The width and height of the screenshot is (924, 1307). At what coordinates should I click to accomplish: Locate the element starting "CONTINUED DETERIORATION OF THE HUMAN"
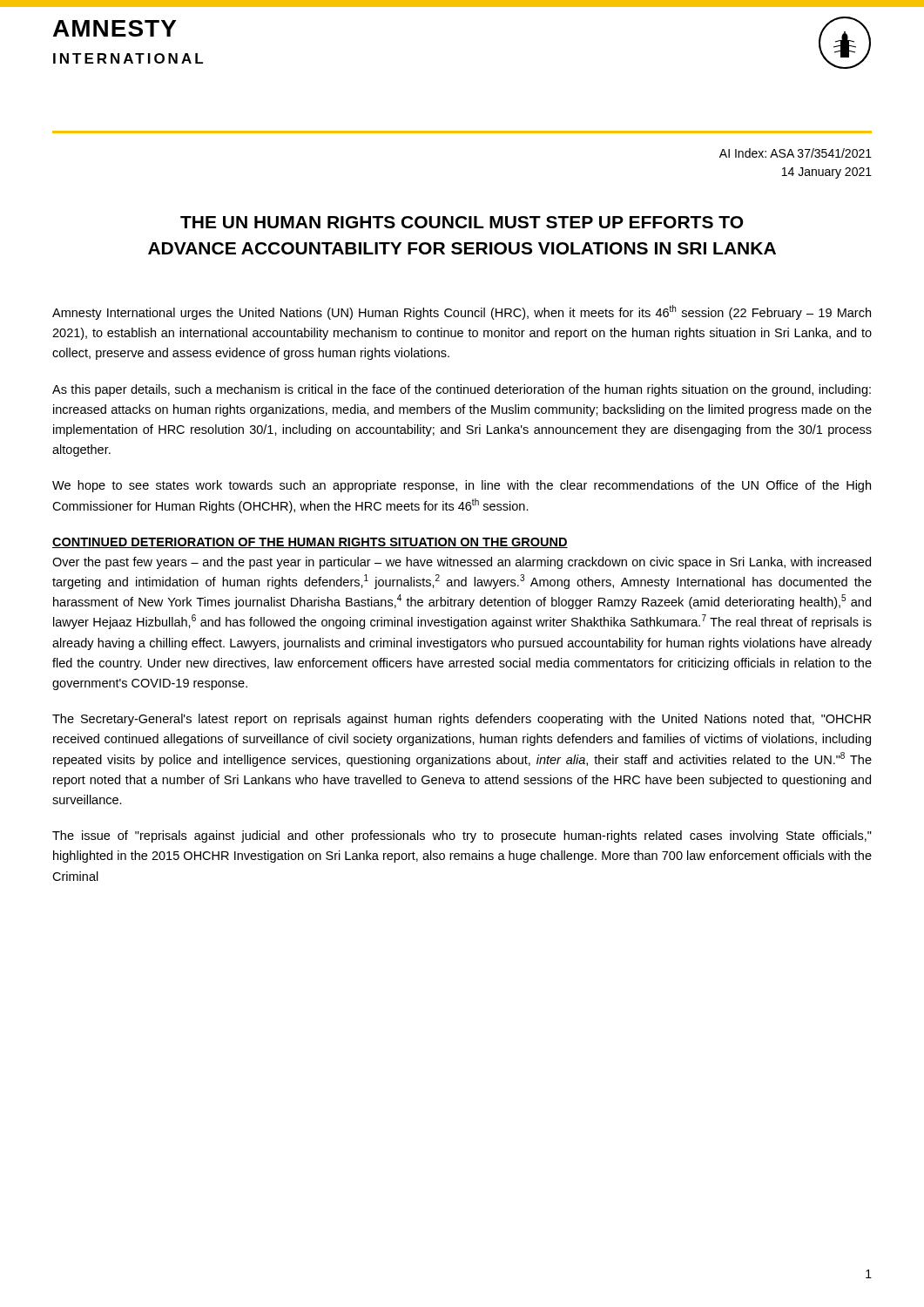(310, 542)
